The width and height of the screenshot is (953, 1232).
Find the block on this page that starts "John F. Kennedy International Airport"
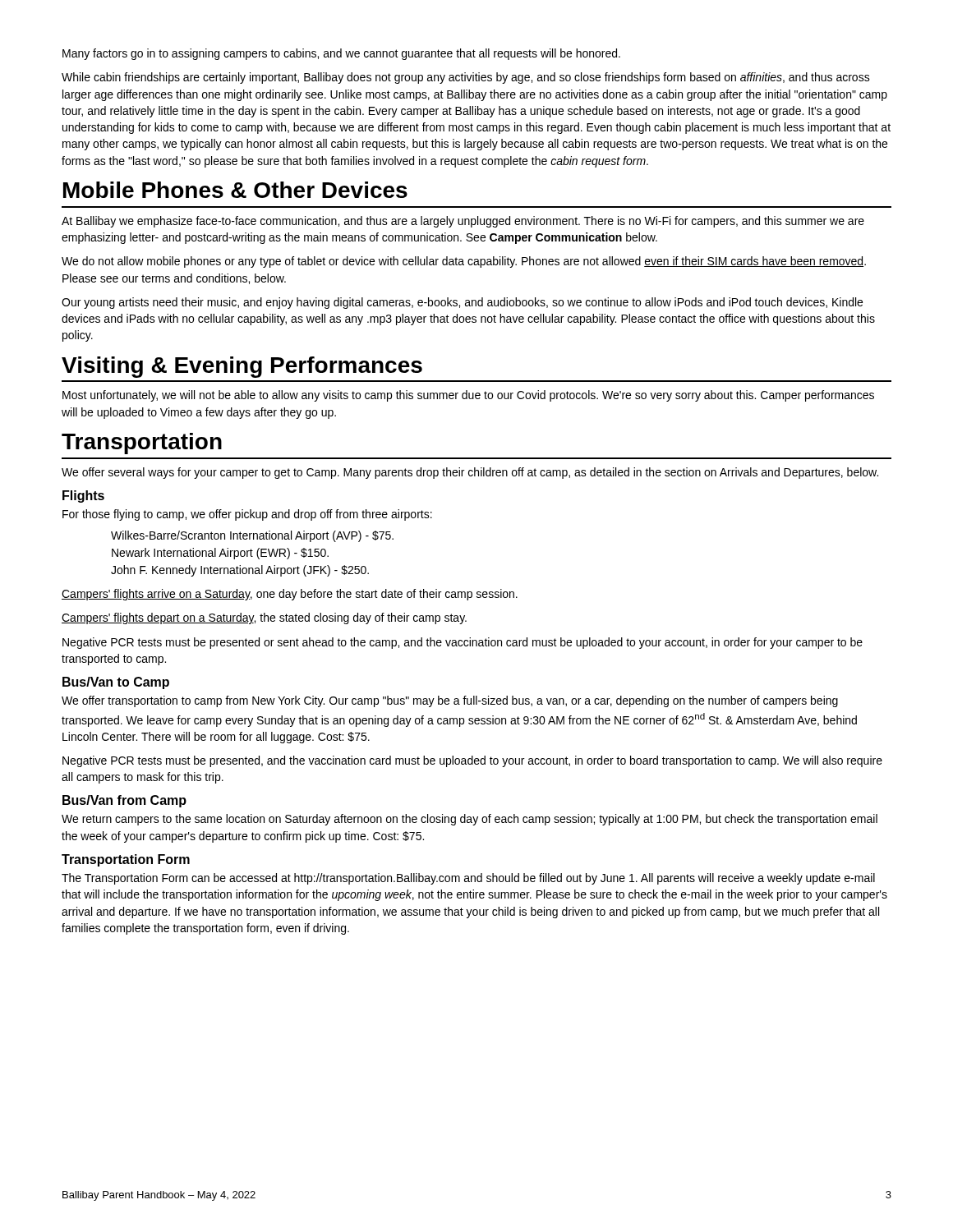[240, 570]
